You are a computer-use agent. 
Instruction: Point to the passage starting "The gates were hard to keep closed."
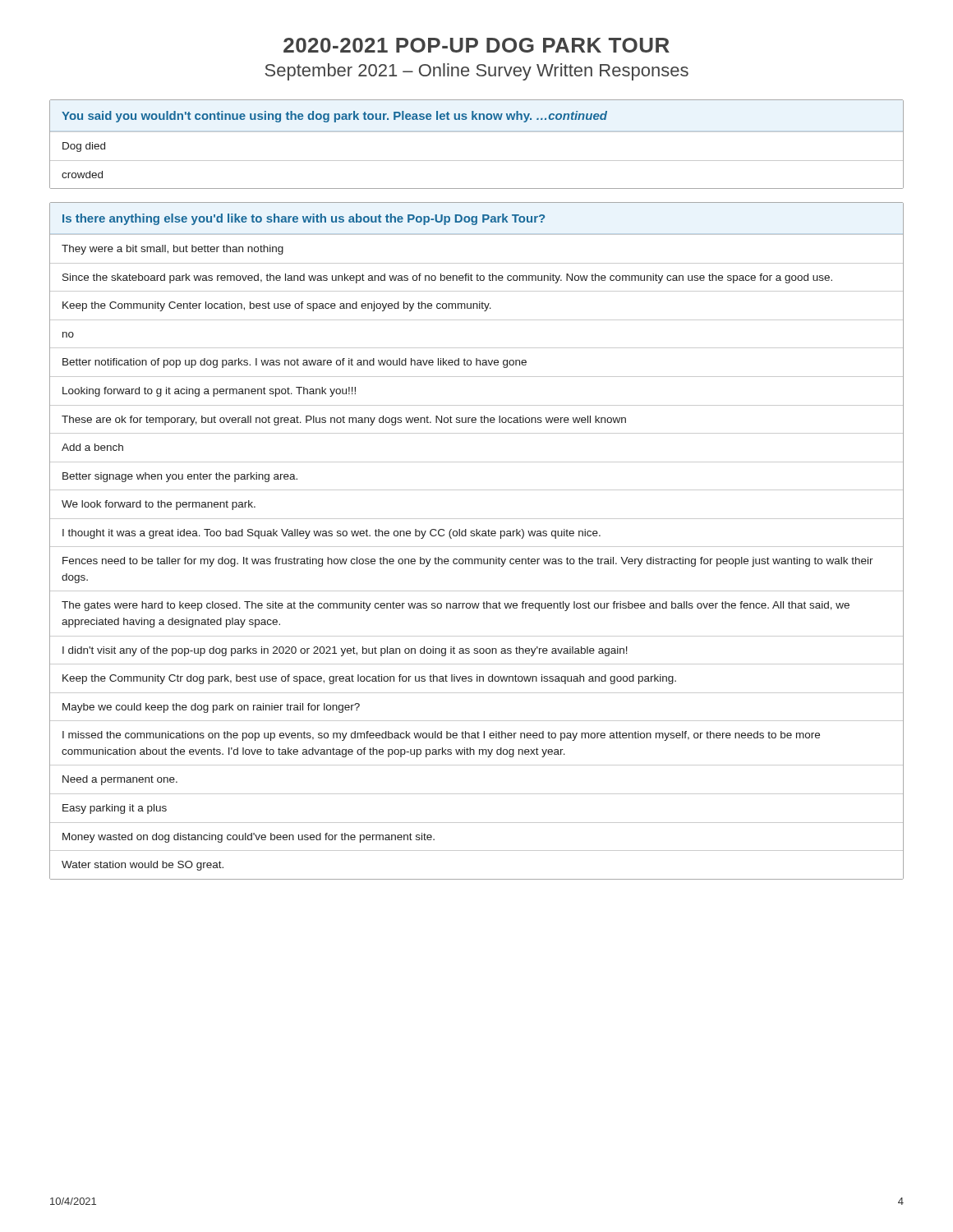click(x=456, y=613)
